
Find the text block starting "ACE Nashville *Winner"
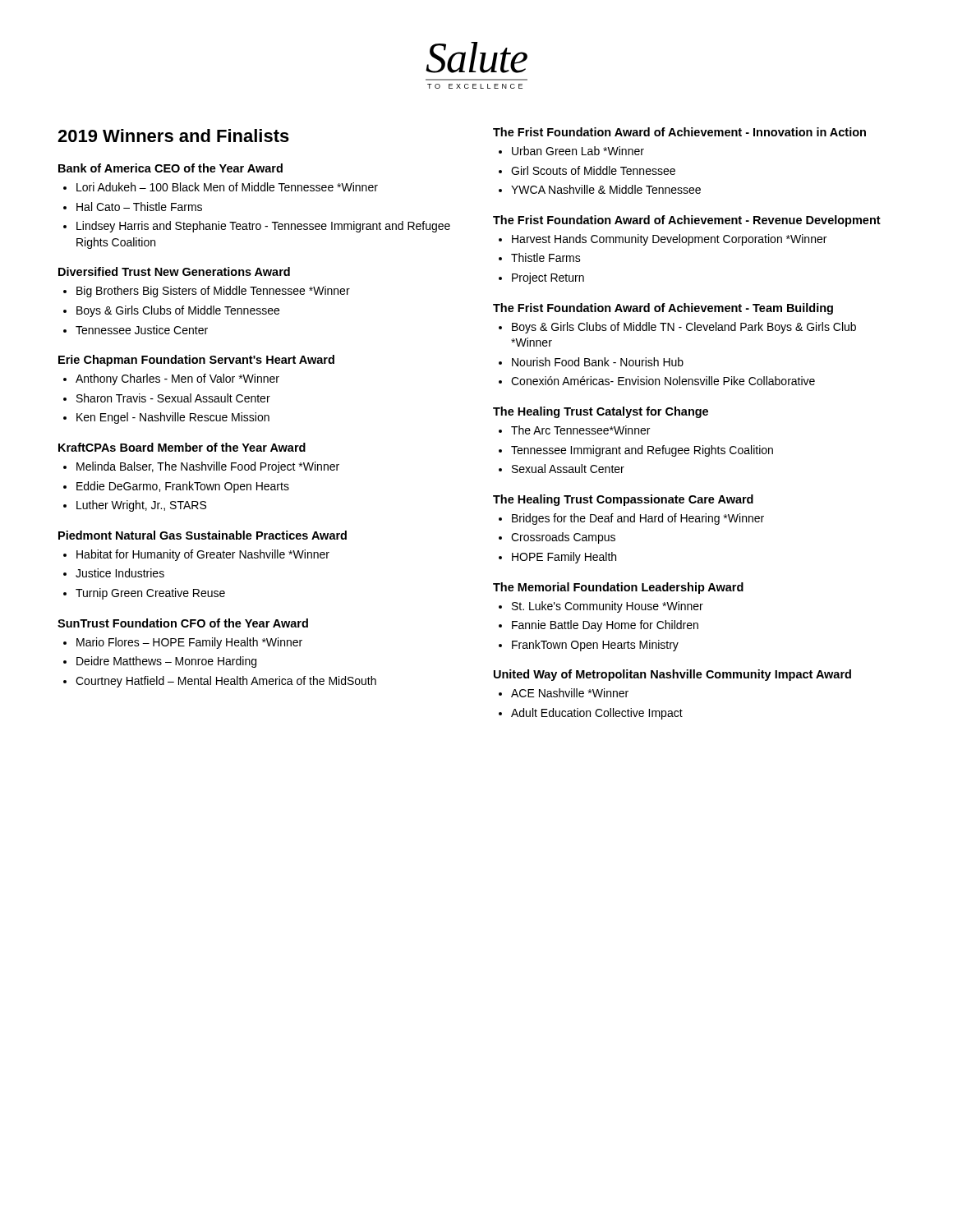[x=570, y=693]
